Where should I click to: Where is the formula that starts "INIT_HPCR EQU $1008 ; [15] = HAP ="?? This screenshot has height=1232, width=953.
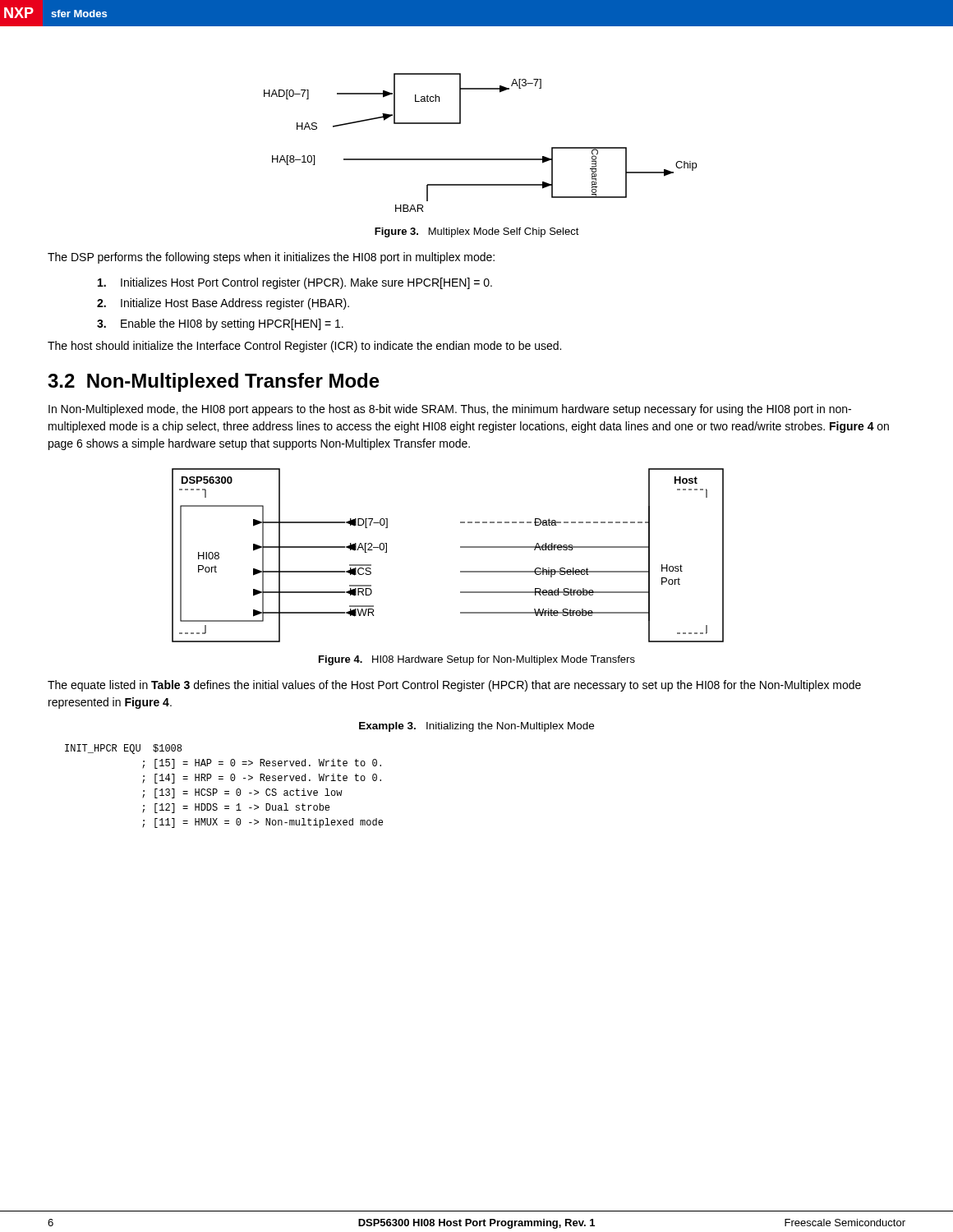point(123,749)
